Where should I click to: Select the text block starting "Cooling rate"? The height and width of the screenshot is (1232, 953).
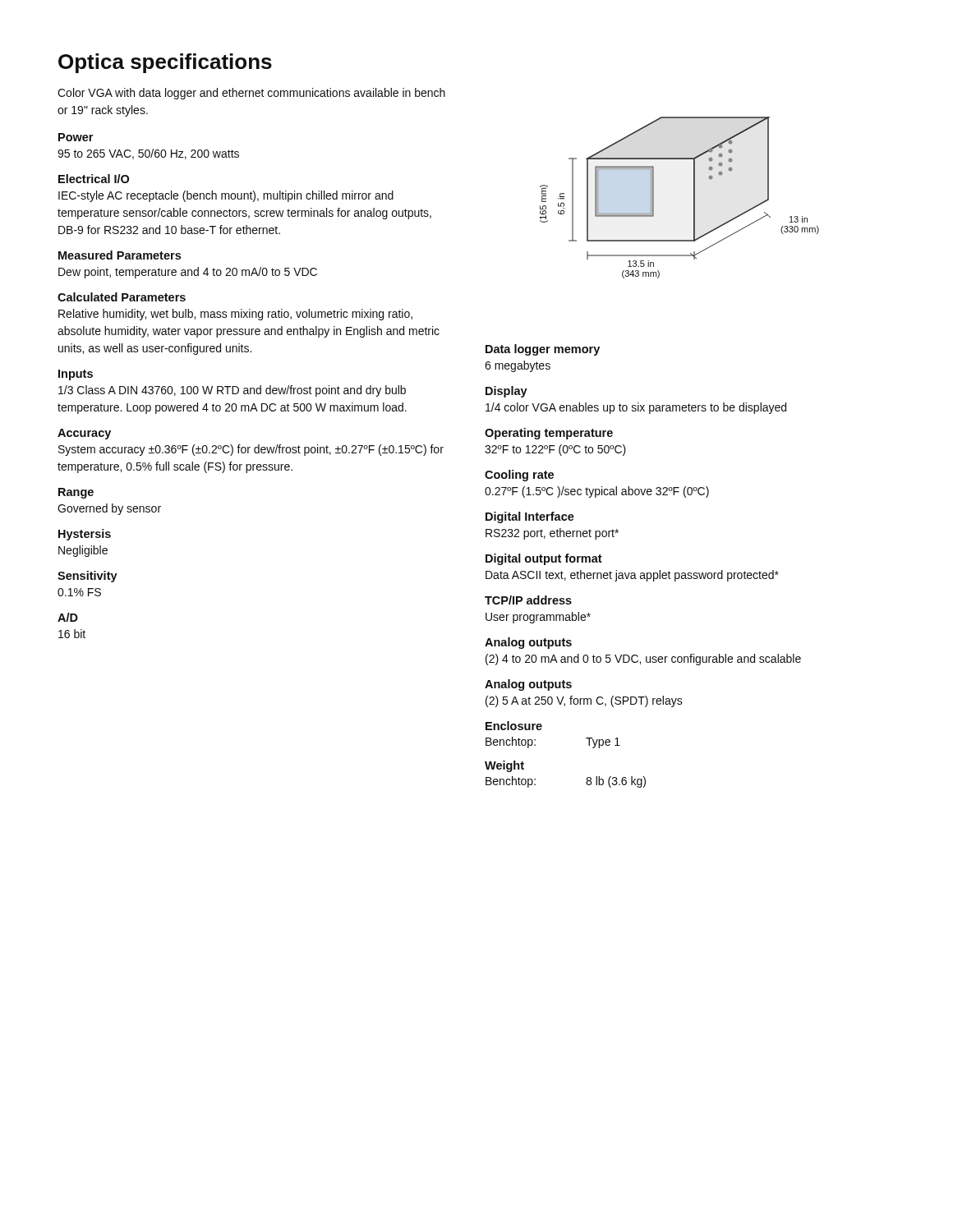point(519,476)
